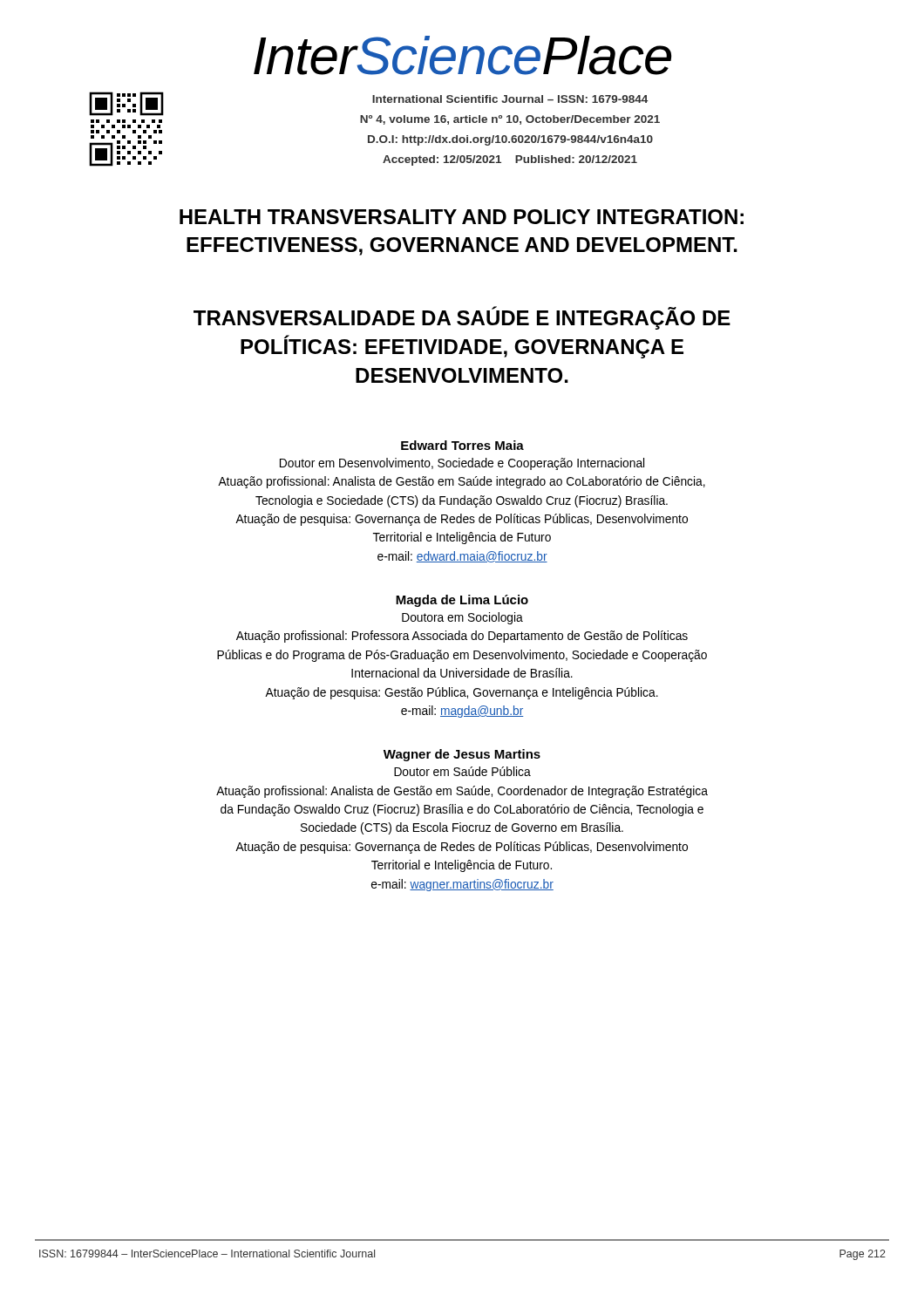Image resolution: width=924 pixels, height=1308 pixels.
Task: Select the text block containing "Wagner de Jesus Martins Doutor em"
Action: (x=462, y=820)
